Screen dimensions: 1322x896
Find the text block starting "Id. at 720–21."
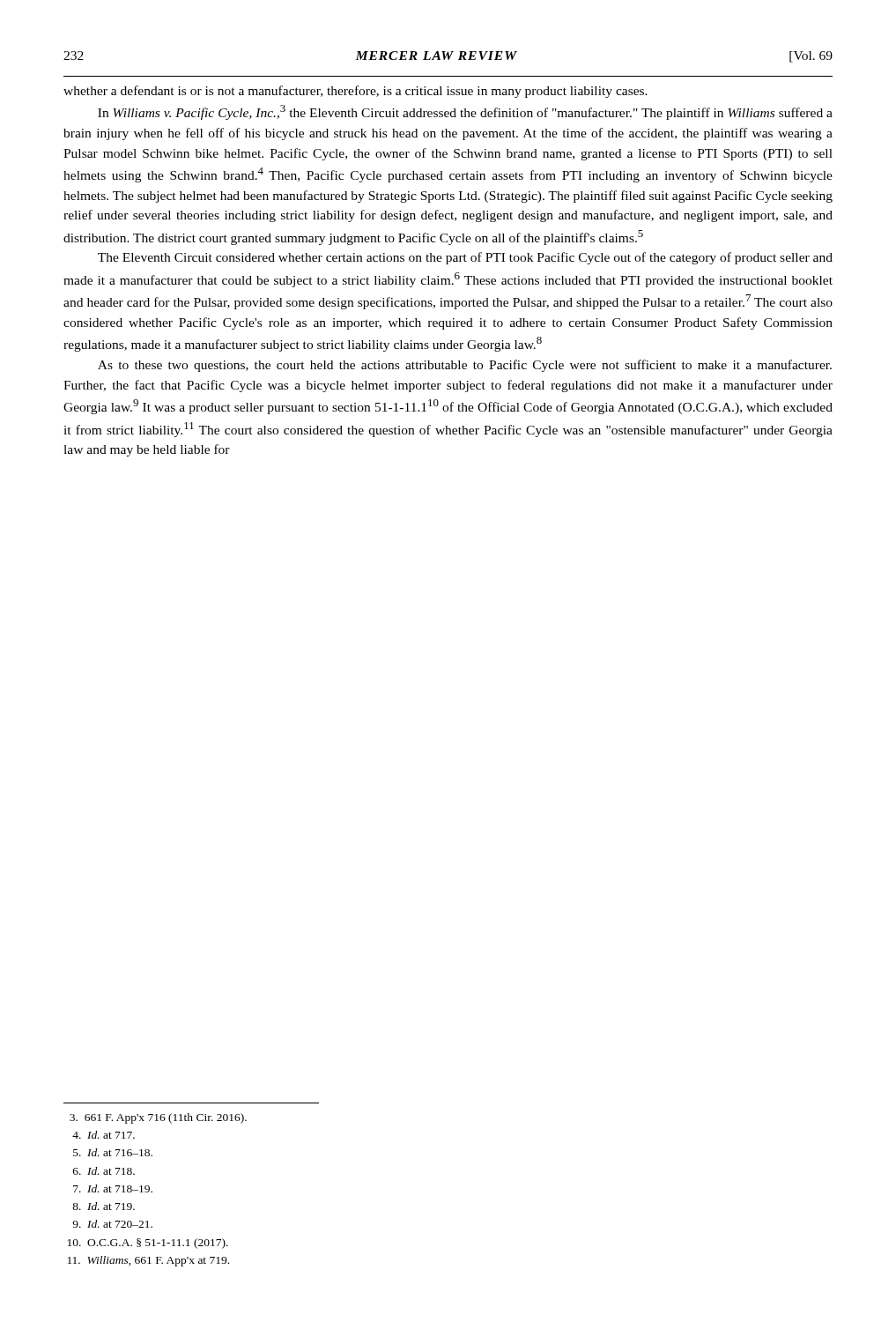coord(108,1224)
